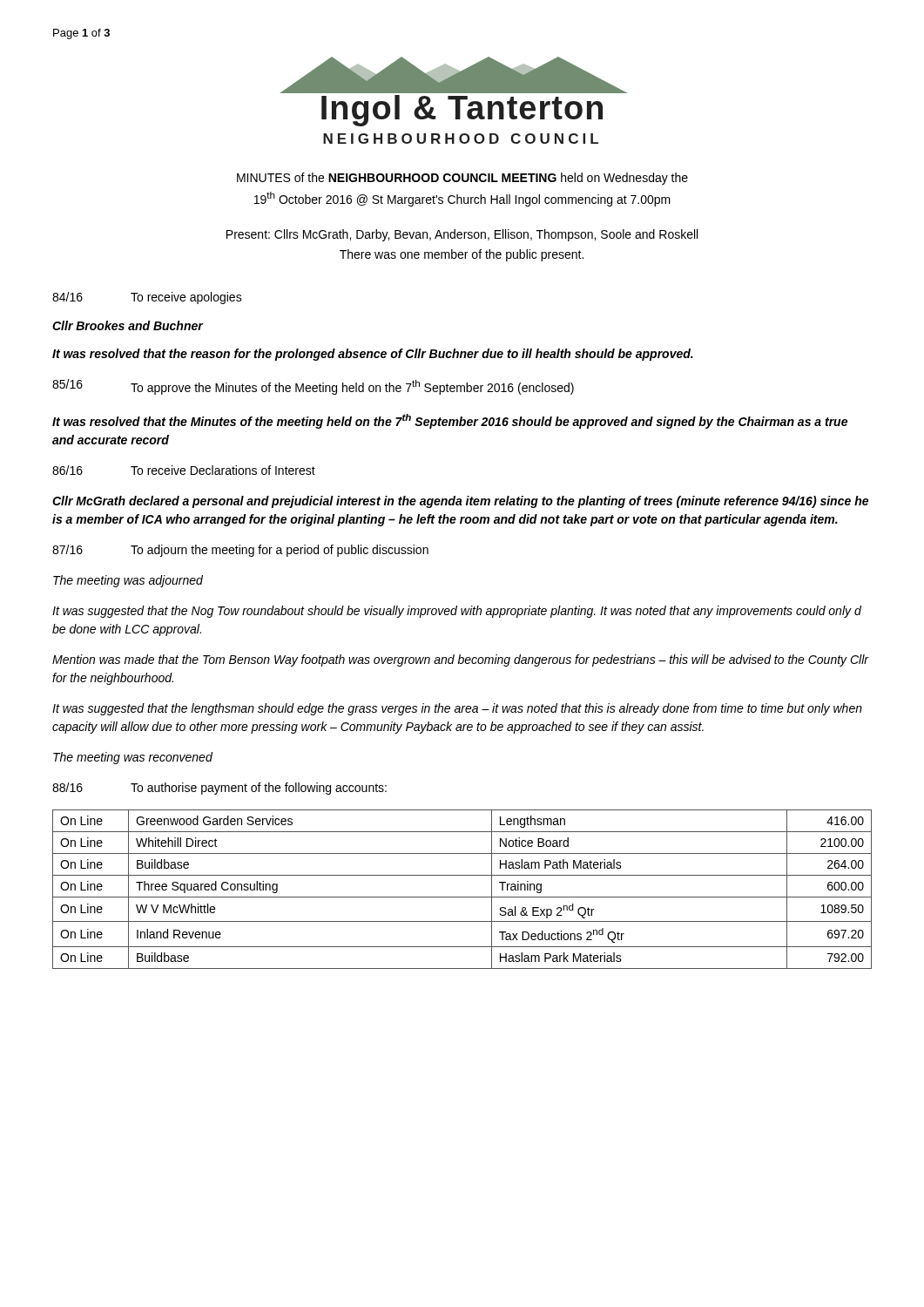This screenshot has height=1307, width=924.
Task: Select the text block that says "Cllr McGrath declared a personal and prejudicial interest"
Action: click(x=460, y=510)
